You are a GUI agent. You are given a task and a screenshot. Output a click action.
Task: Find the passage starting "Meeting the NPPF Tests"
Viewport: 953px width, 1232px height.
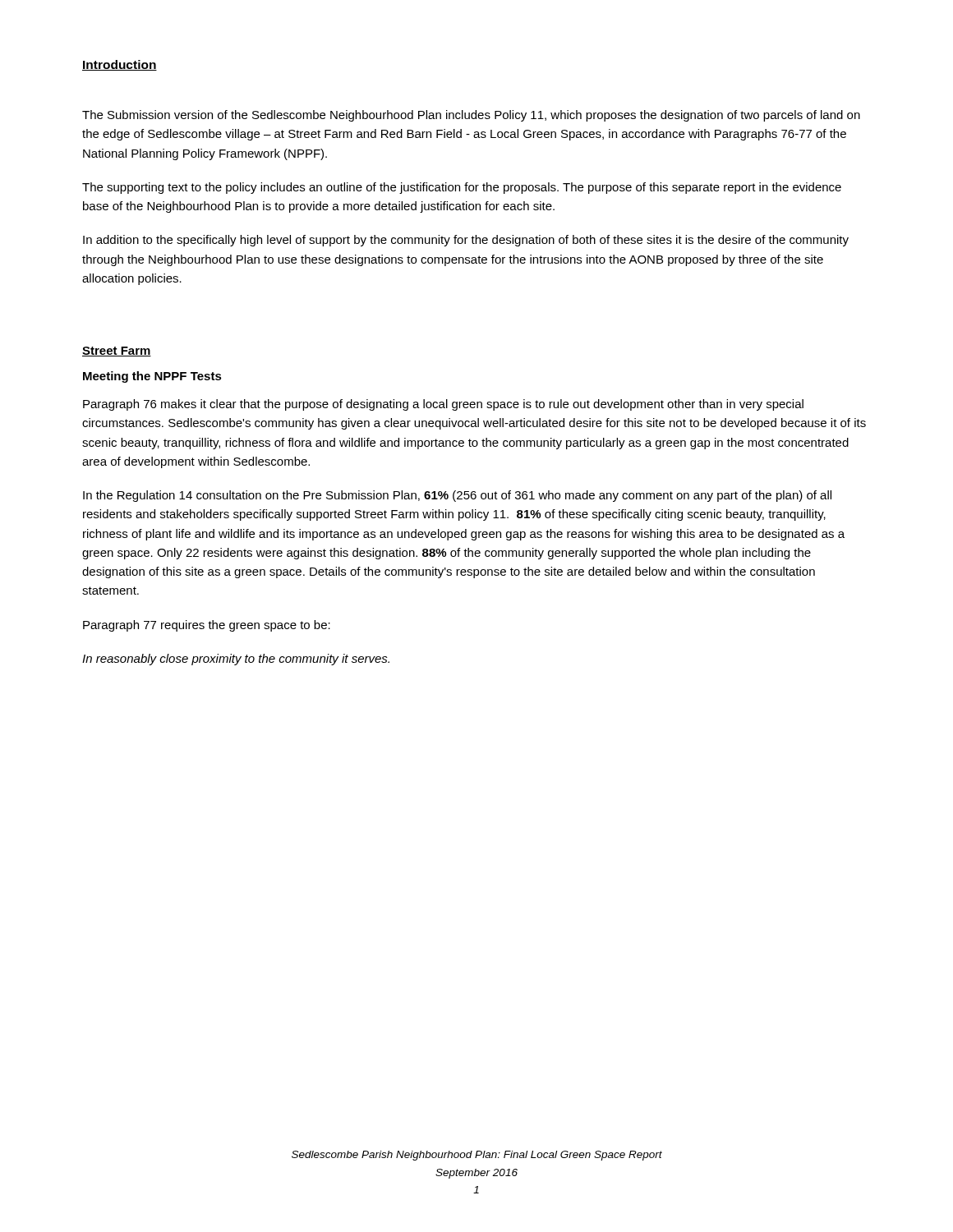pos(152,376)
